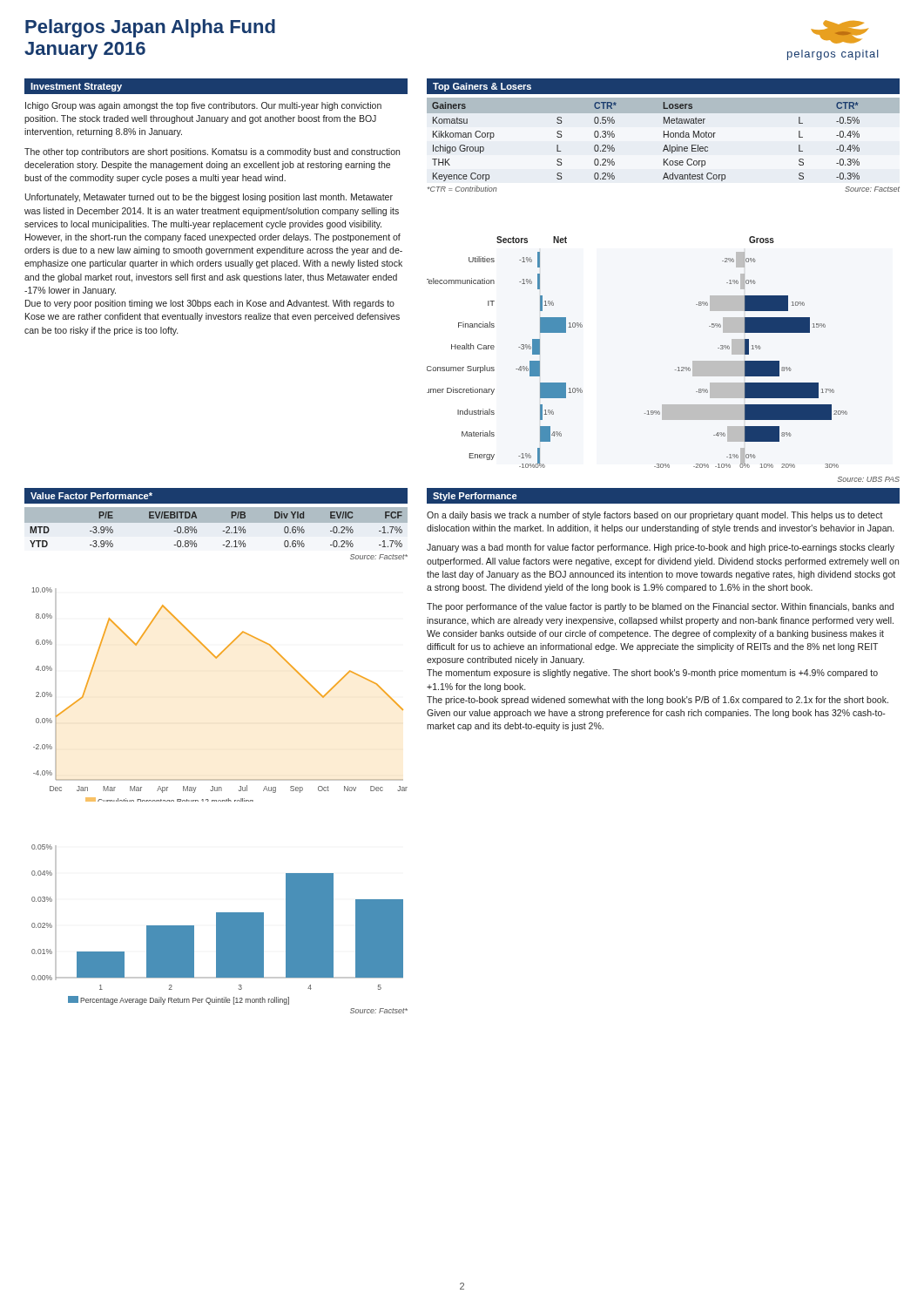Viewport: 924px width, 1307px height.
Task: Click on the element starting "Top Gainers & Losers"
Action: point(482,86)
